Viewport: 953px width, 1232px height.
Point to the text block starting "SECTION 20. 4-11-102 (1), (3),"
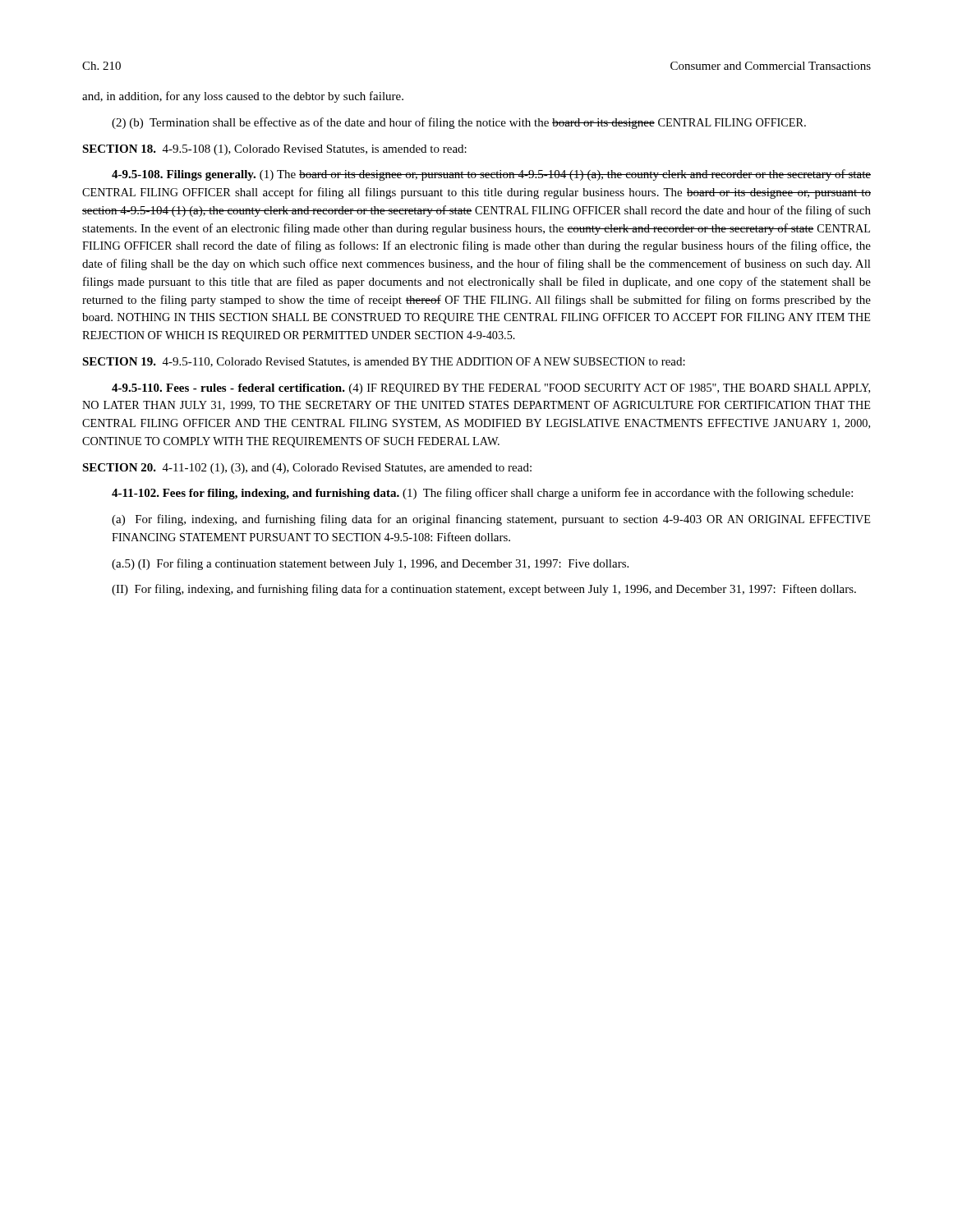point(307,467)
